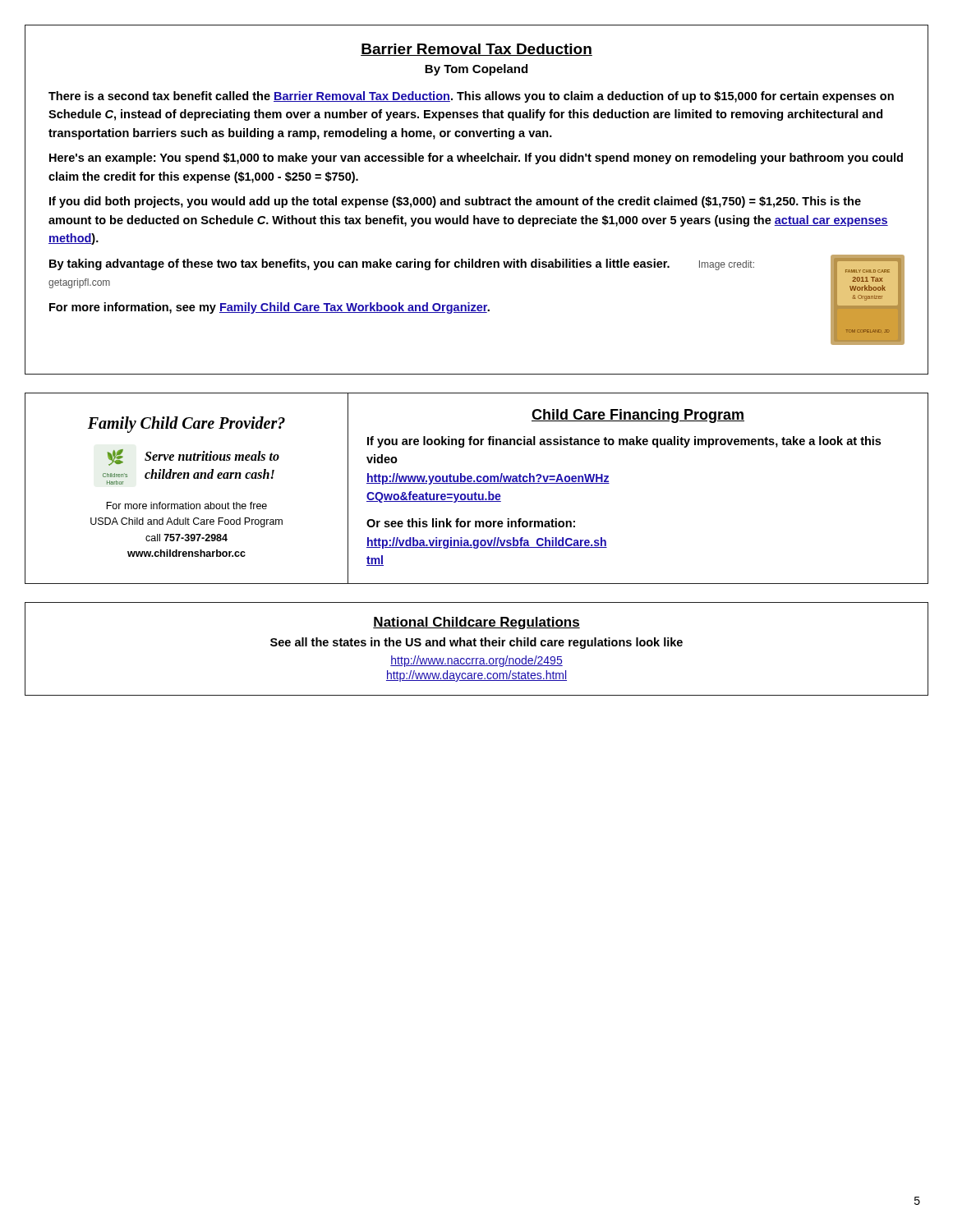Navigate to the element starting "There is a second"

[x=471, y=115]
